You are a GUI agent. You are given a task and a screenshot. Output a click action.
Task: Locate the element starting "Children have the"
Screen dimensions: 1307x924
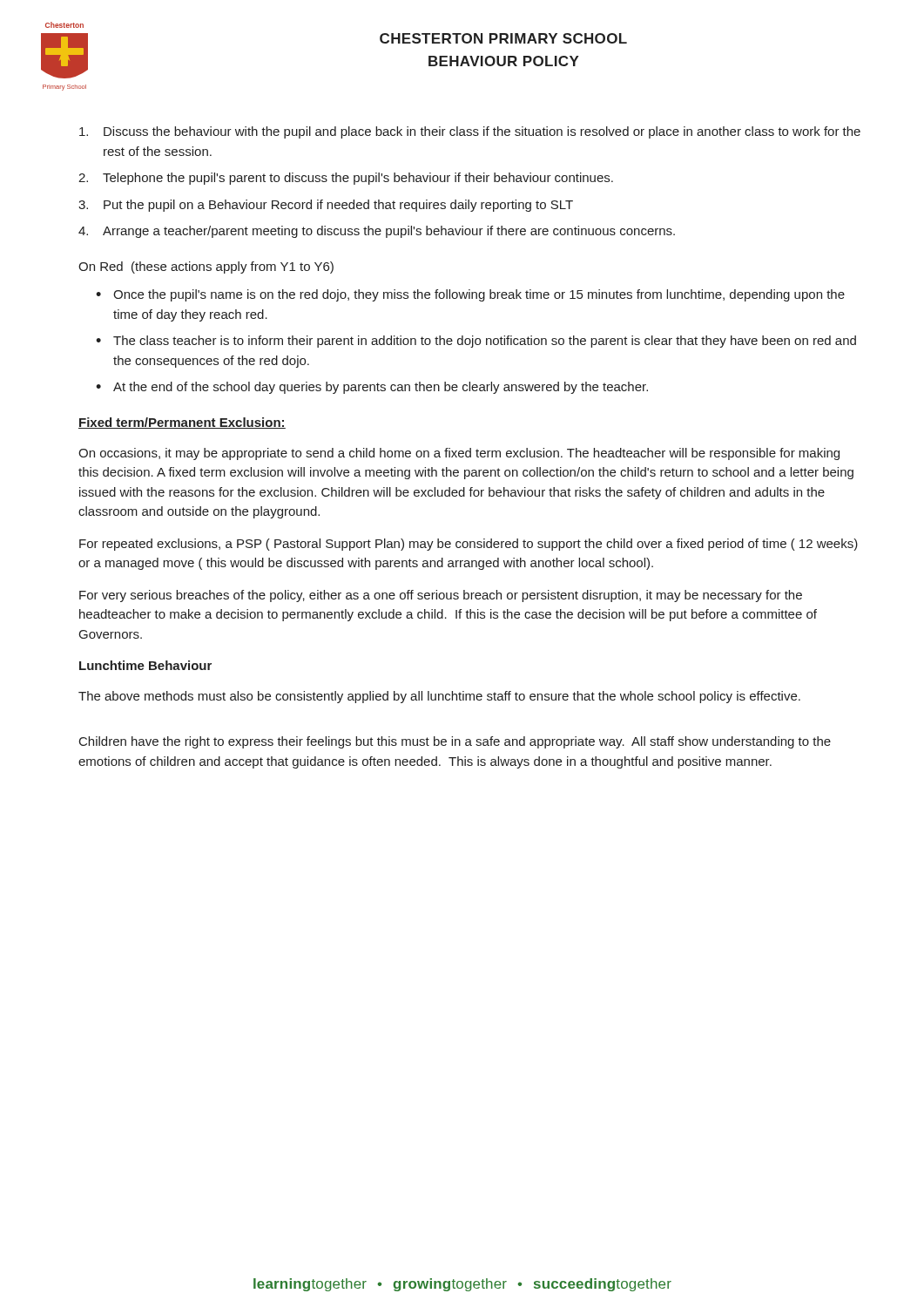(455, 751)
